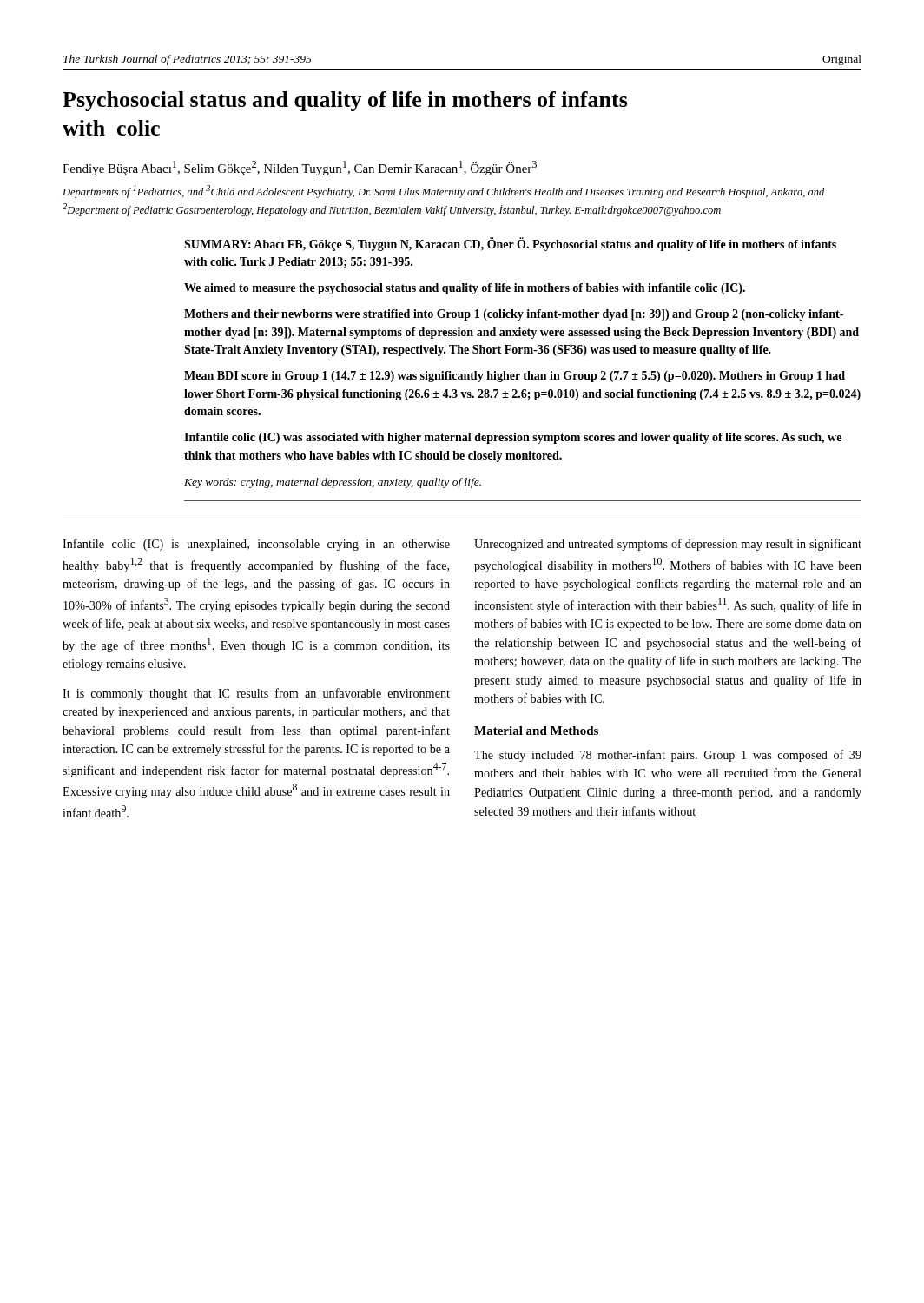Screen dimensions: 1303x924
Task: Find the text block containing "Unrecognized and untreated symptoms of depression"
Action: pyautogui.click(x=668, y=622)
